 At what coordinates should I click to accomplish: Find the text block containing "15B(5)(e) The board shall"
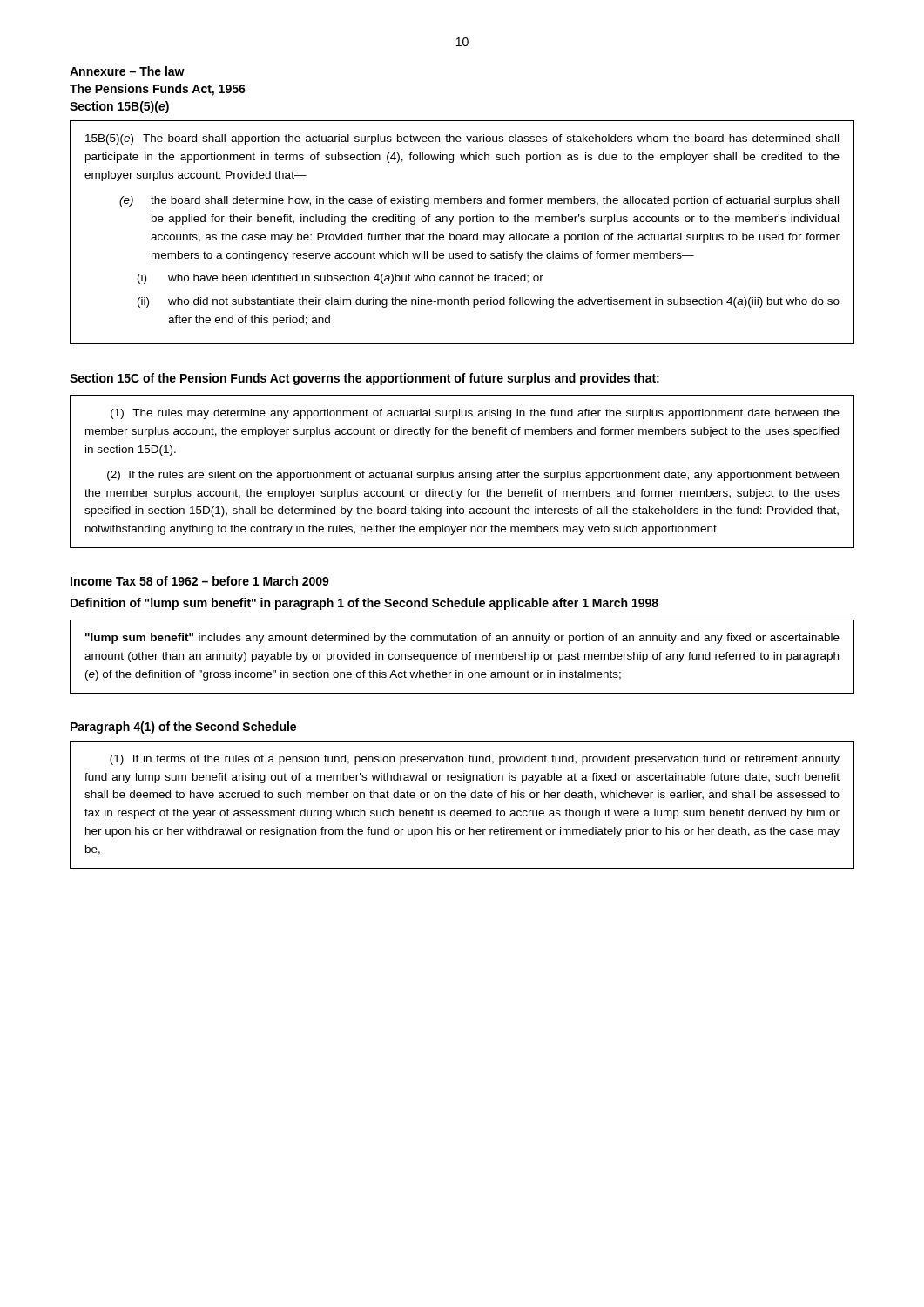coord(462,230)
